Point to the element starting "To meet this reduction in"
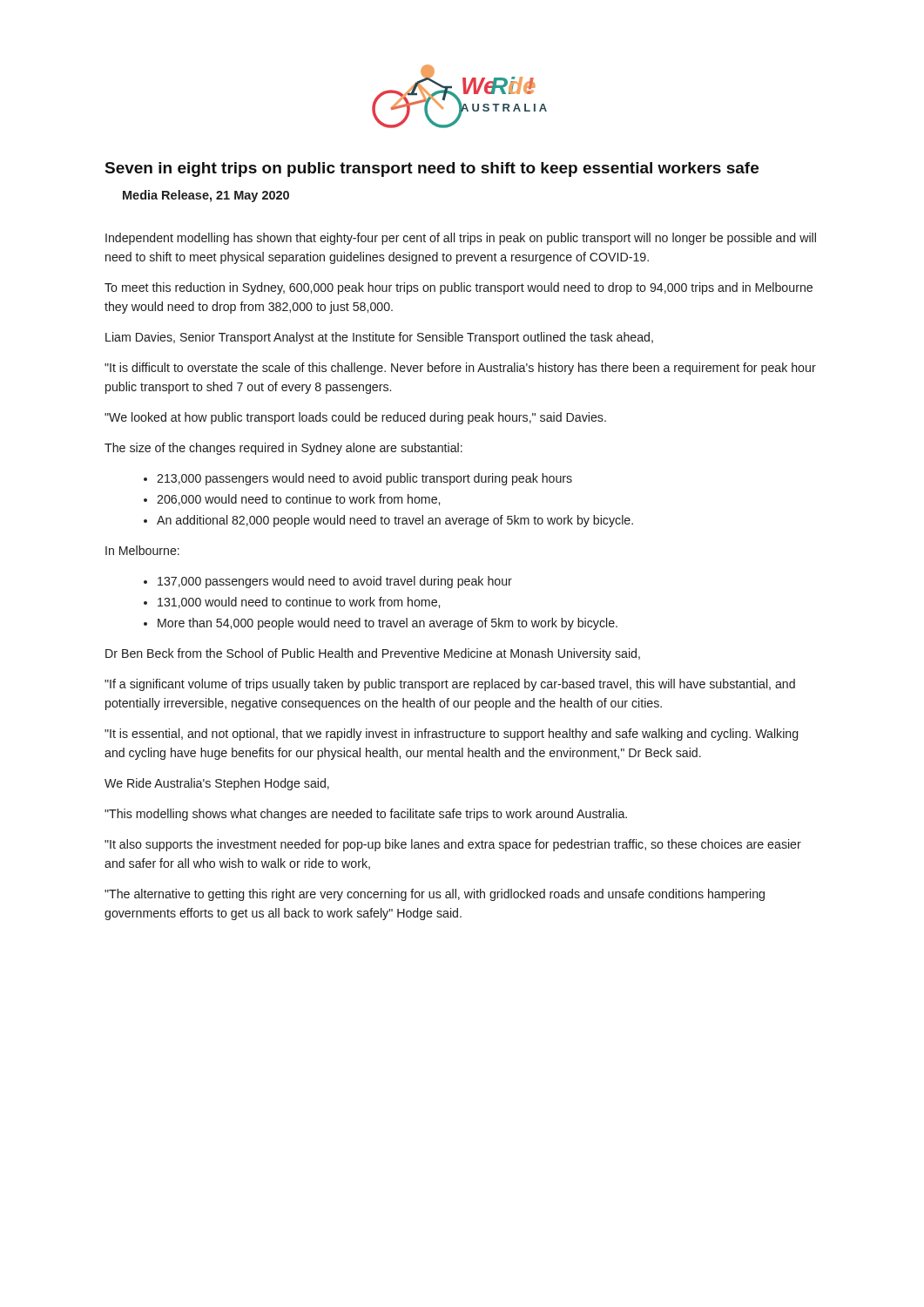 [x=462, y=297]
